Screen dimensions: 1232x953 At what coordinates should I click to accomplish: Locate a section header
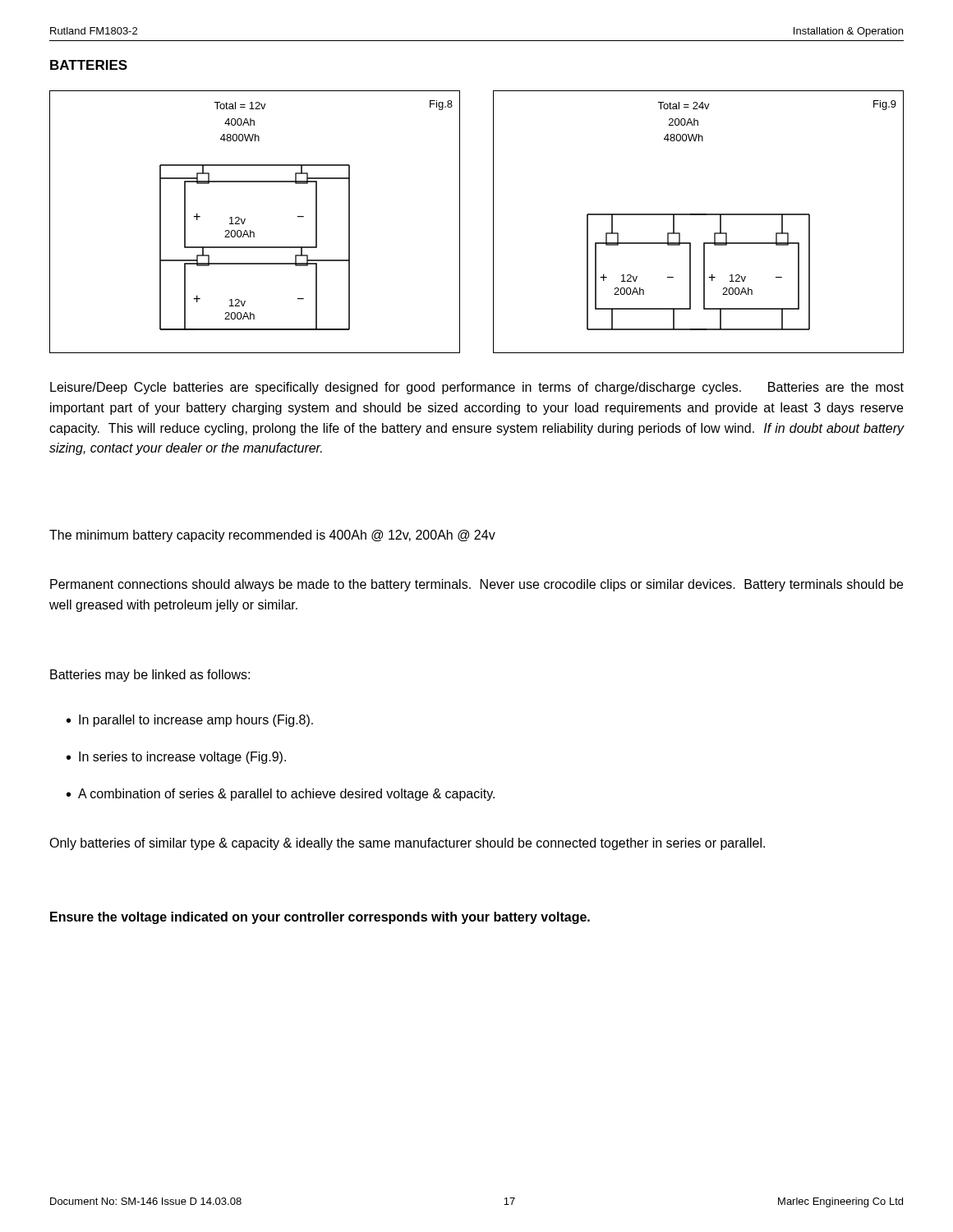coord(88,65)
